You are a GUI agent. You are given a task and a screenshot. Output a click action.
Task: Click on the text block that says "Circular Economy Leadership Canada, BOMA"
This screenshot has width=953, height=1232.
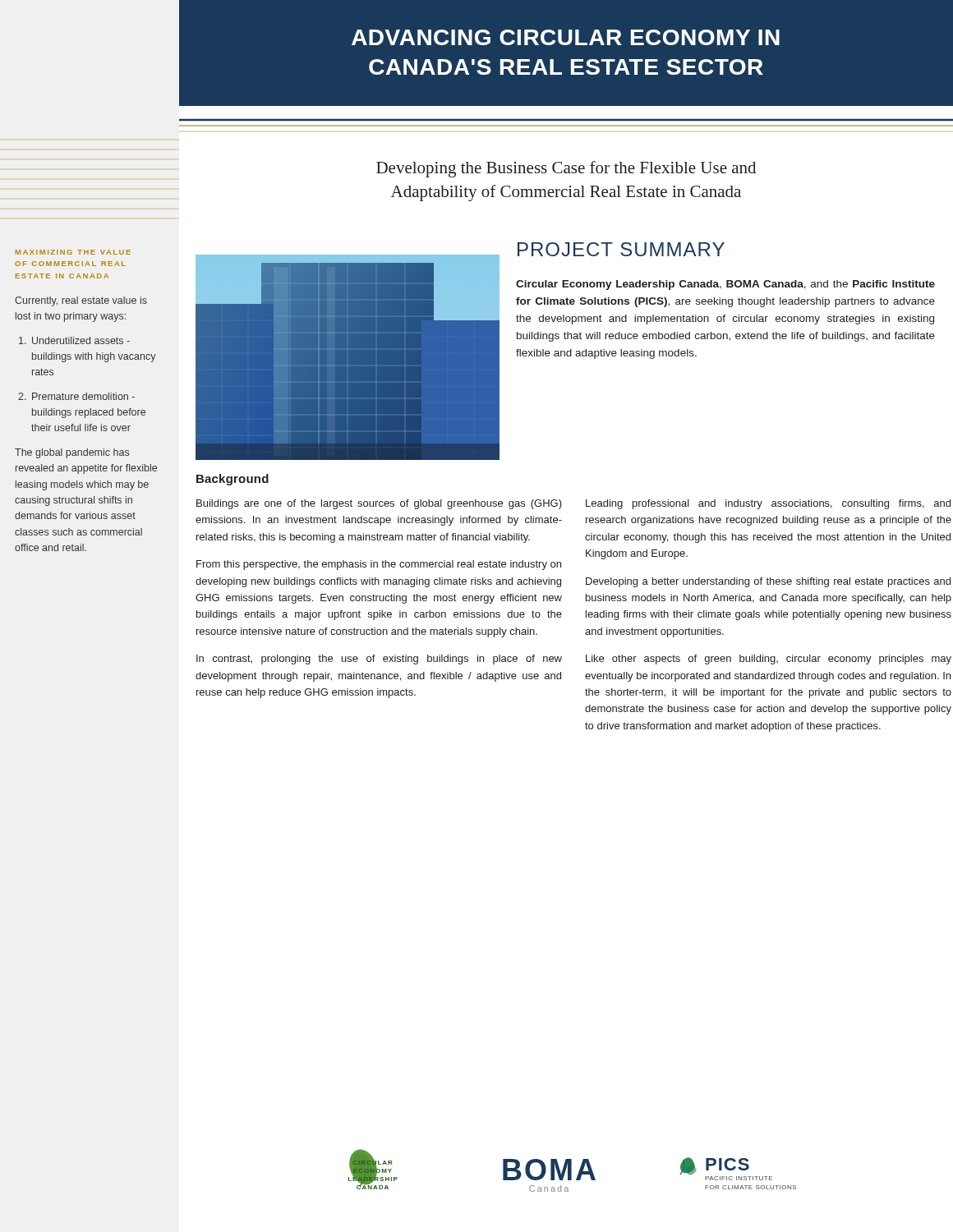[x=725, y=319]
